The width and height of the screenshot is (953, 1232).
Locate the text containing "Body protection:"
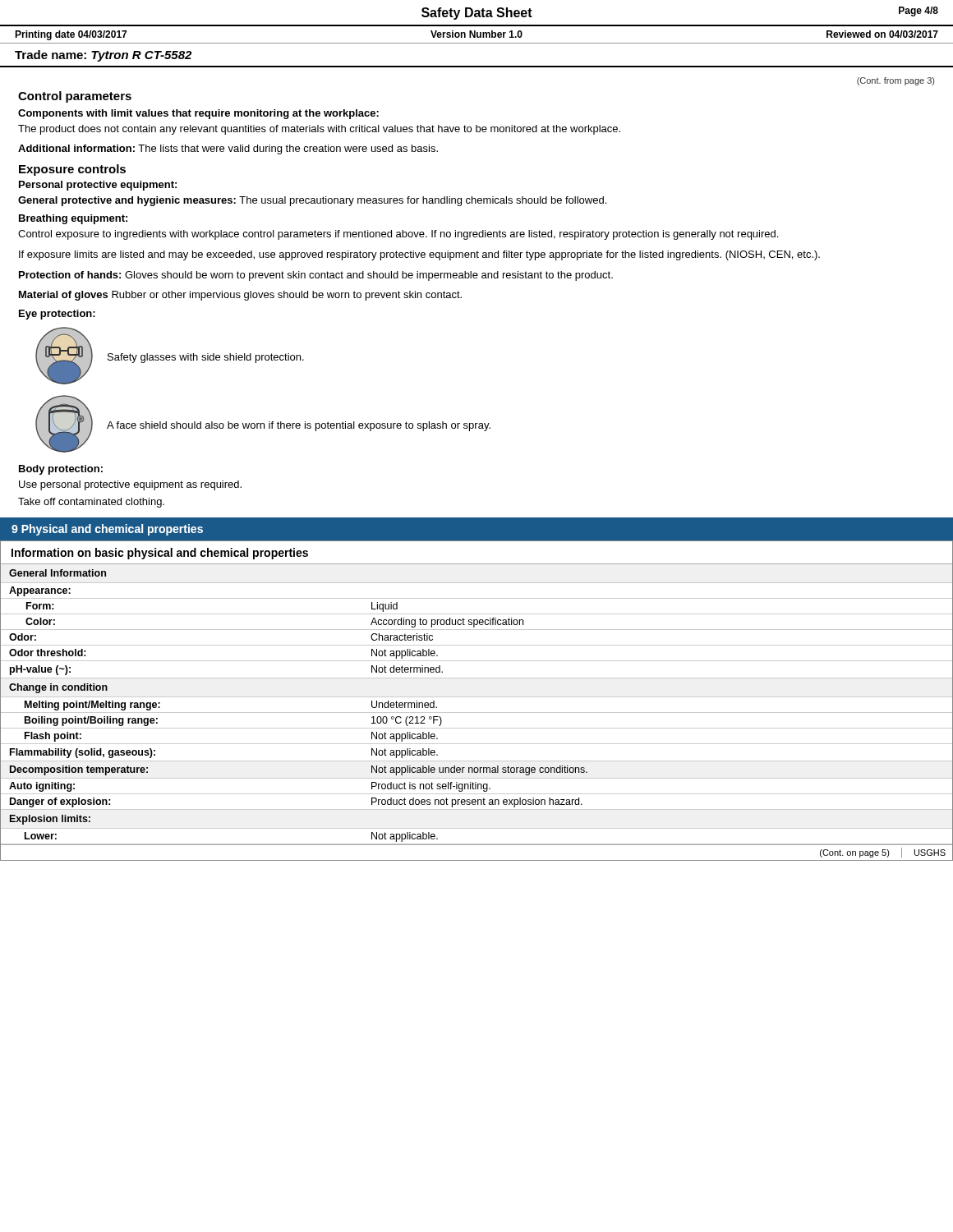click(61, 468)
